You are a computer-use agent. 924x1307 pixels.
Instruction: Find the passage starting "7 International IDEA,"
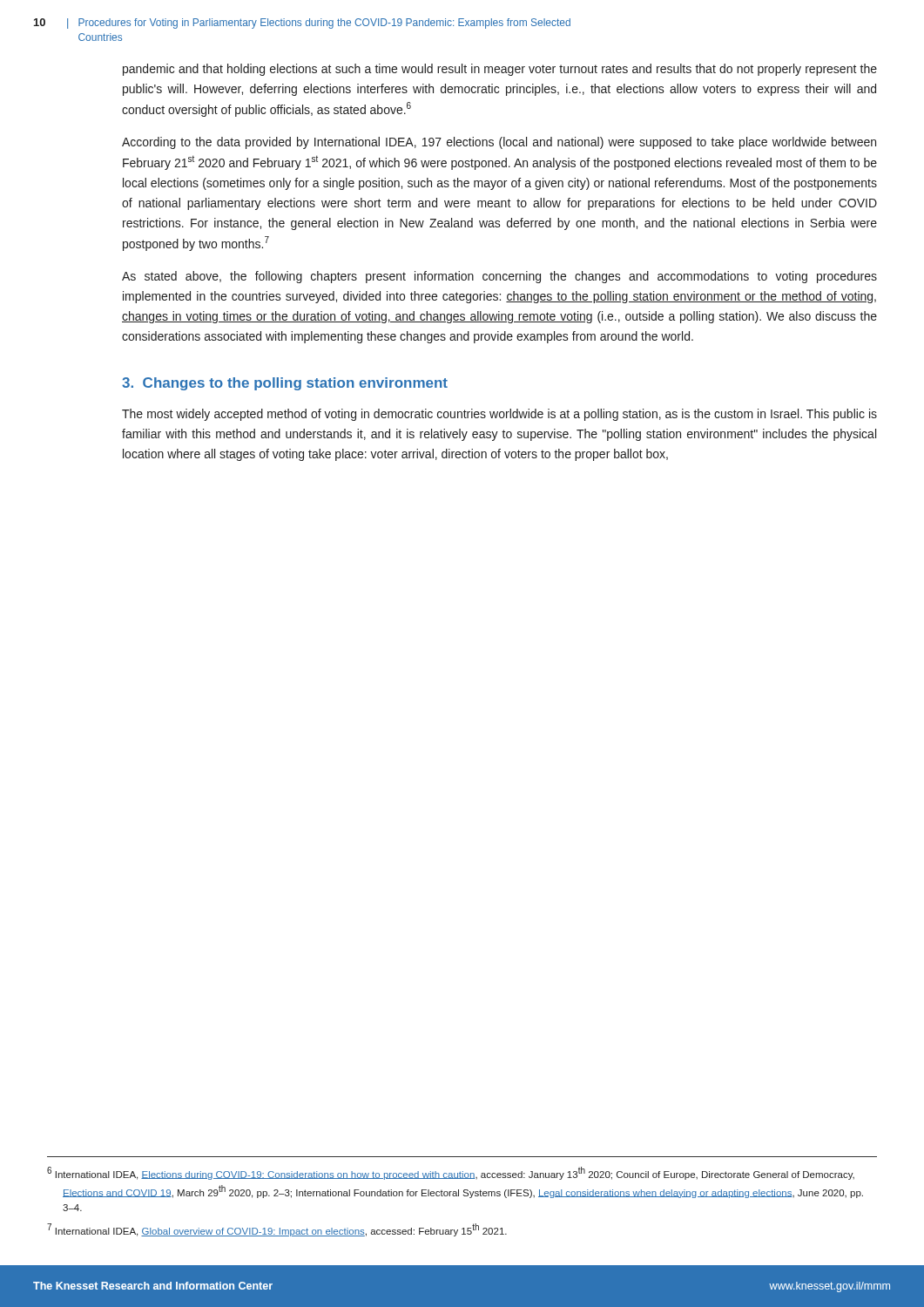coord(277,1229)
